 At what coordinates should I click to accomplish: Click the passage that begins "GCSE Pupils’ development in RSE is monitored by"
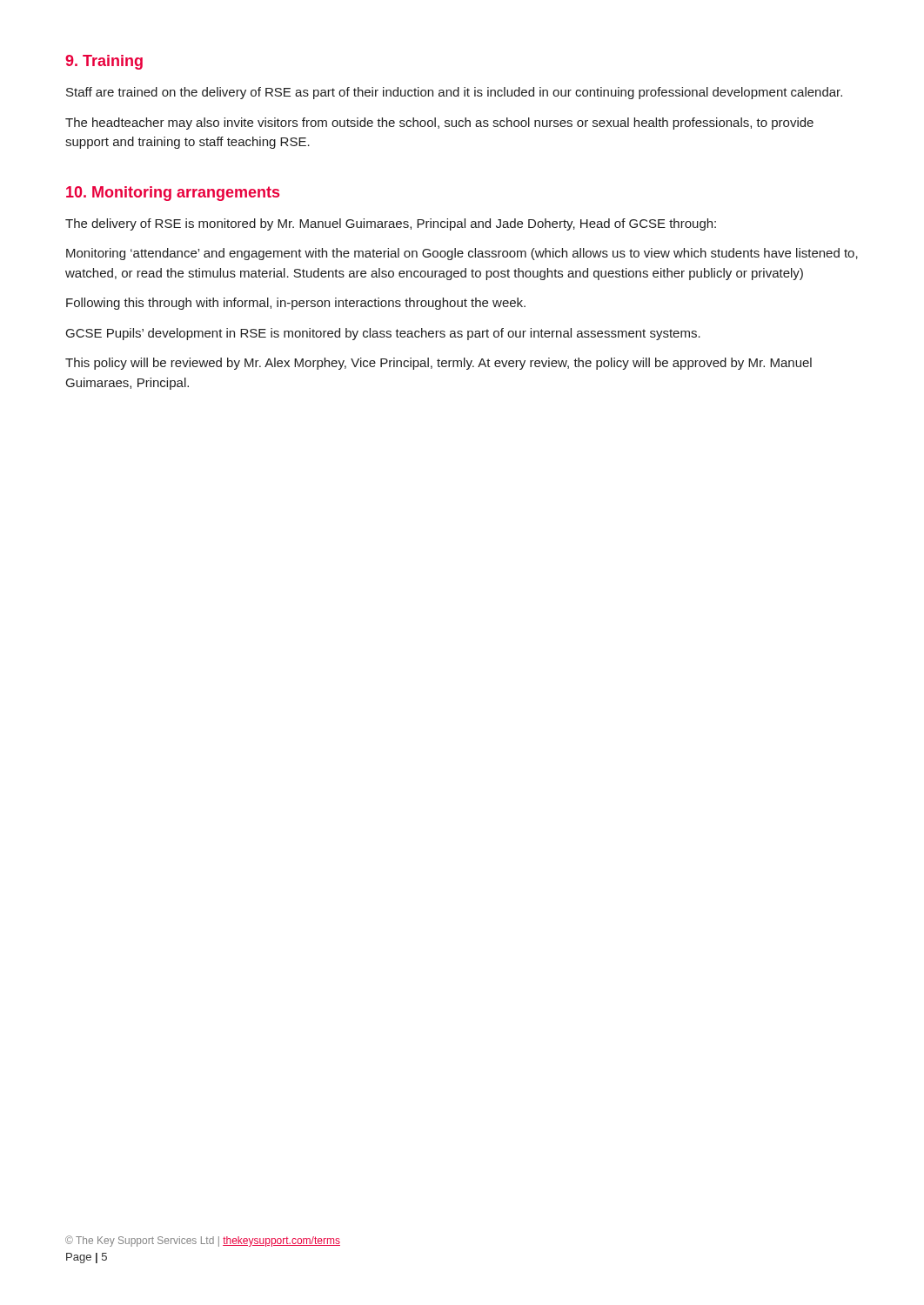point(462,333)
